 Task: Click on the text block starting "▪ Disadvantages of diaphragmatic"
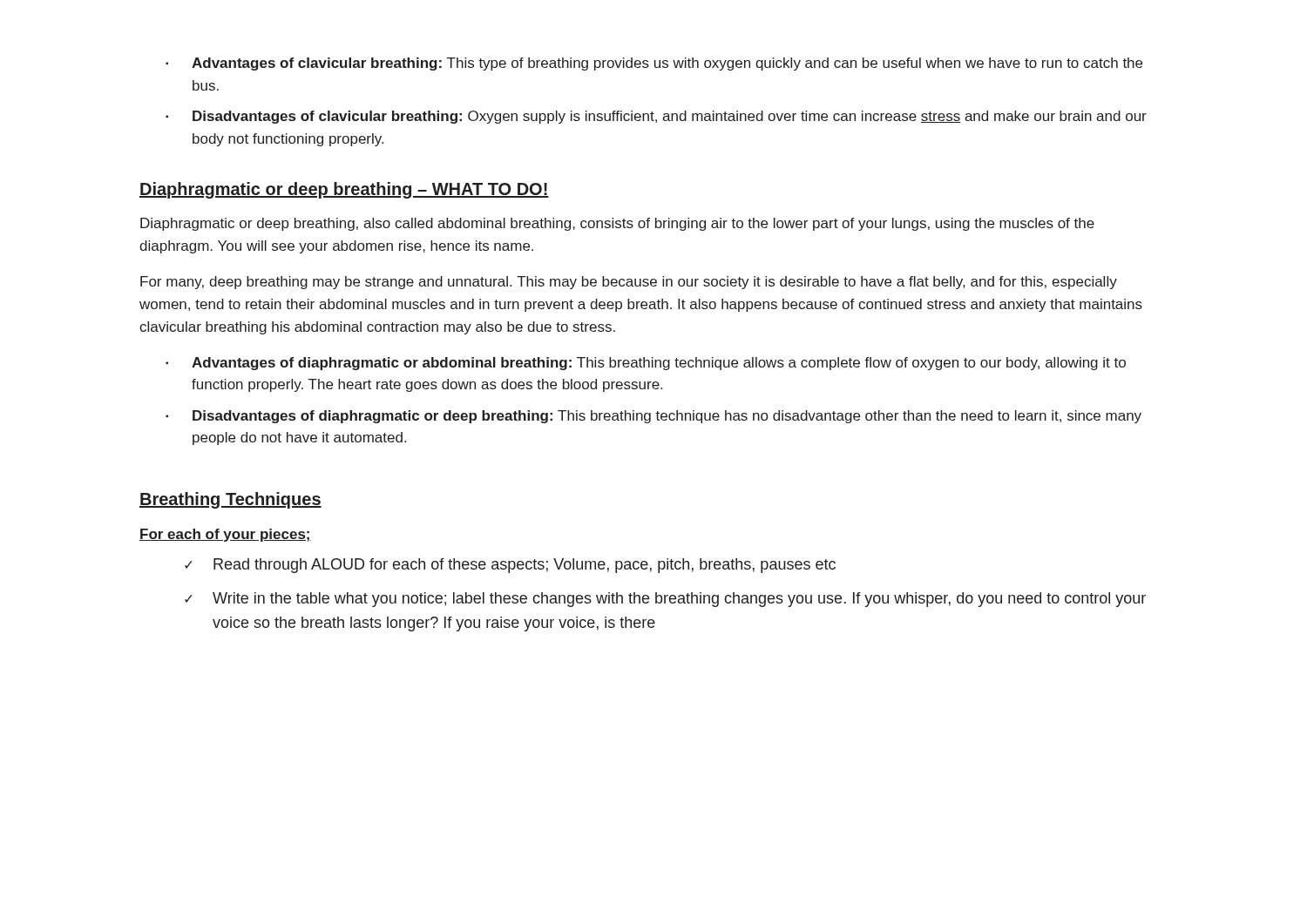667,427
